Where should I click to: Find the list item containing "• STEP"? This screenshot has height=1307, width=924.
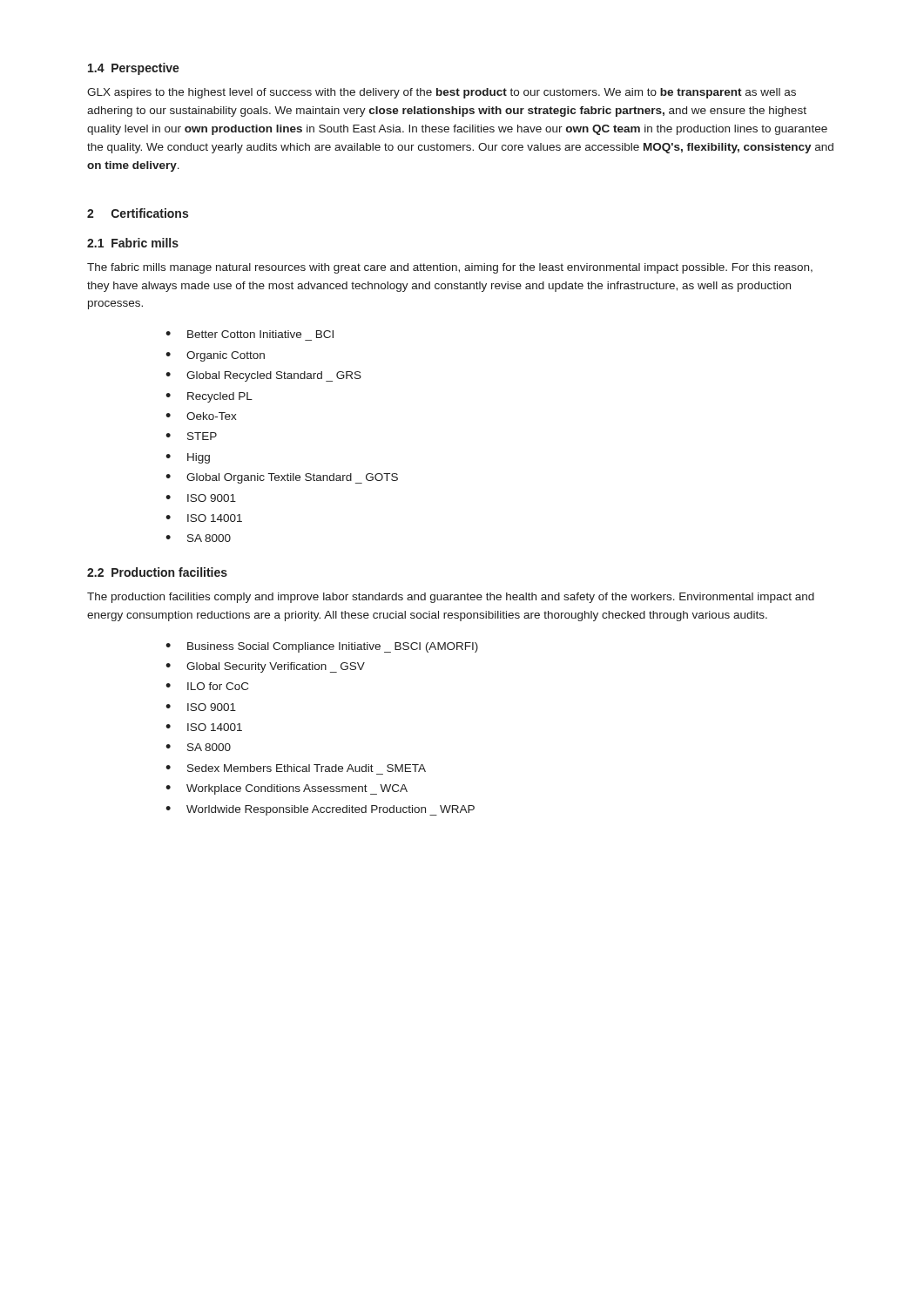[191, 437]
